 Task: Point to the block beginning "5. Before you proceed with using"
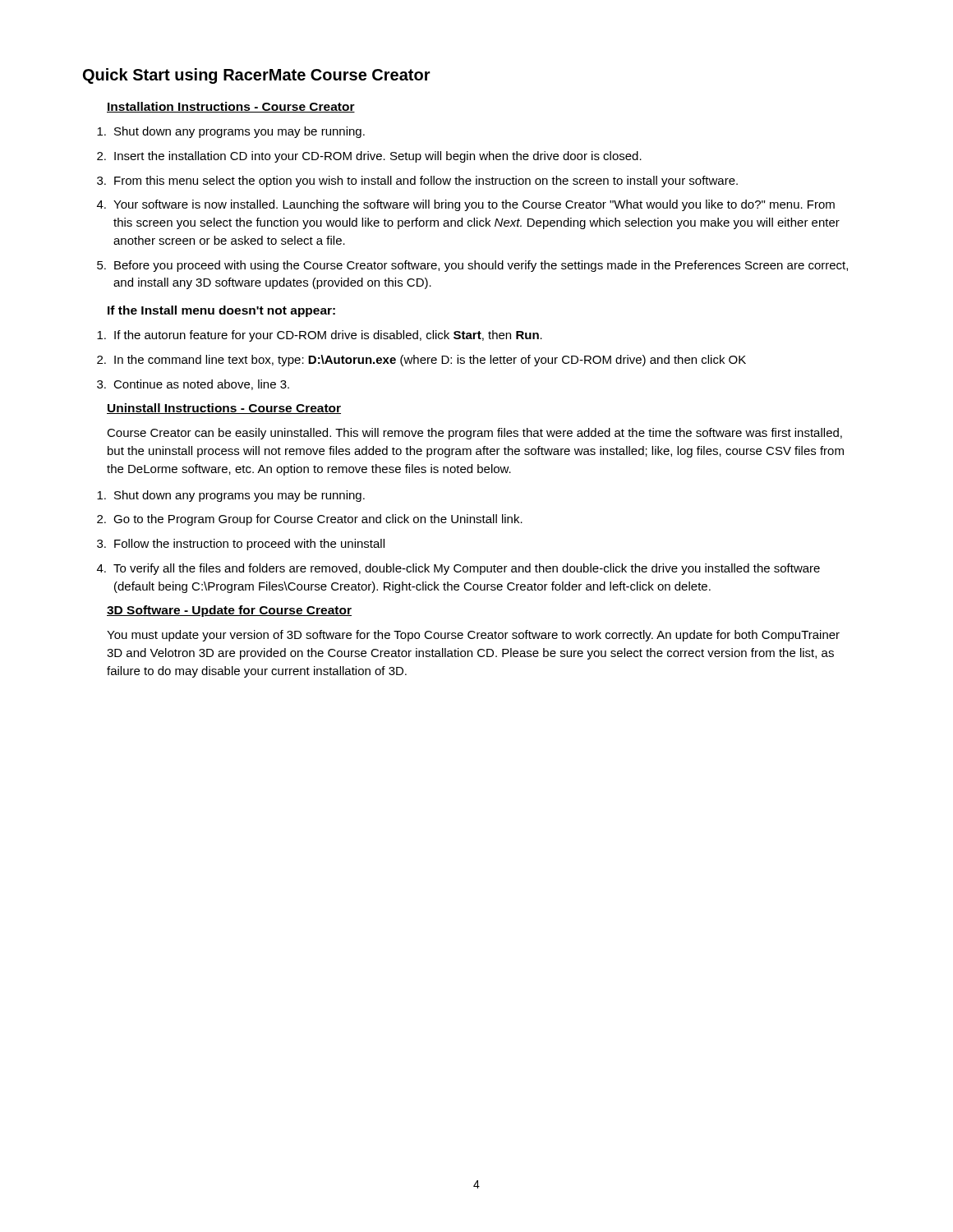coord(468,274)
